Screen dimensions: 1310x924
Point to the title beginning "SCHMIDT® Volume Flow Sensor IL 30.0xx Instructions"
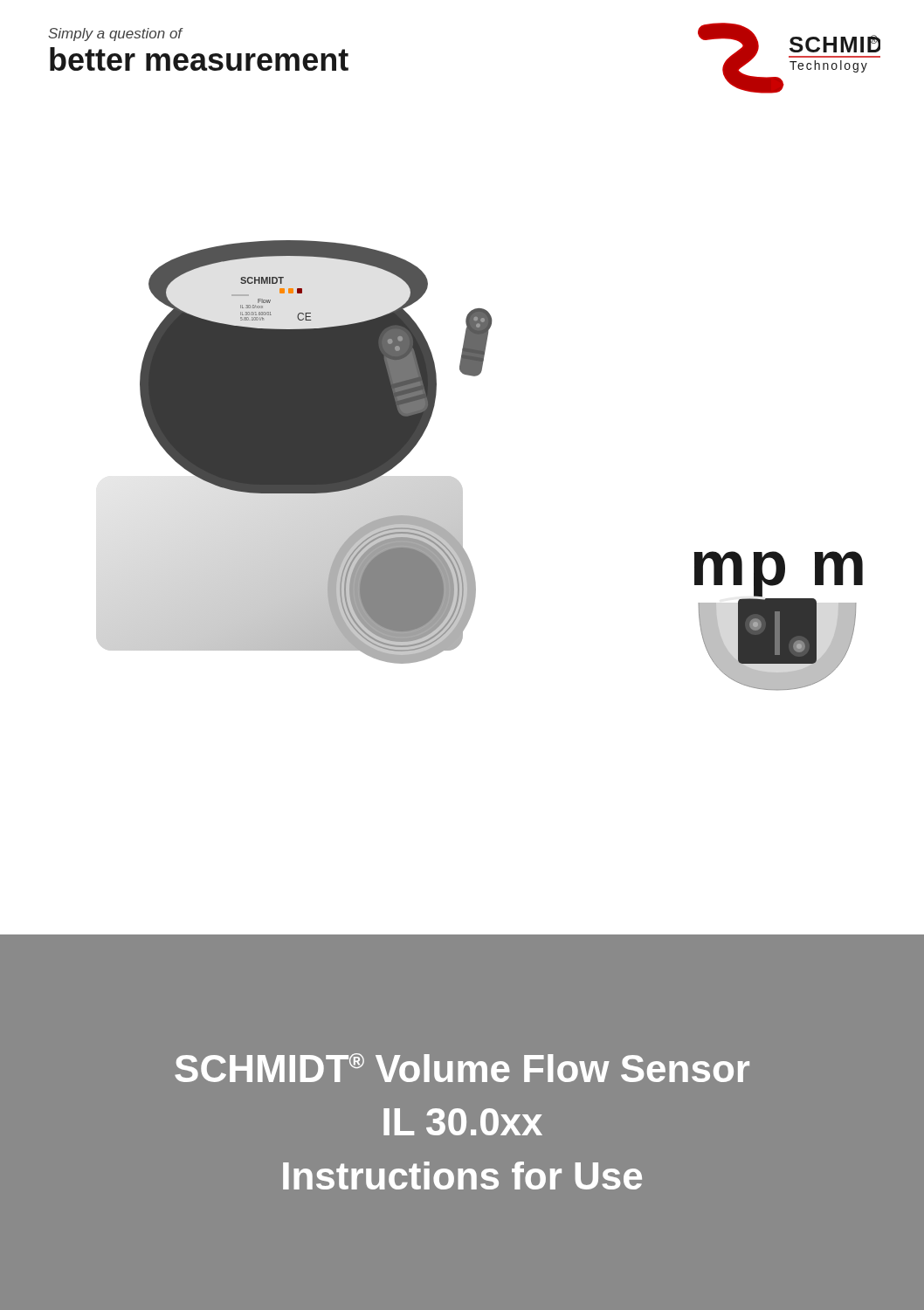pos(462,1122)
